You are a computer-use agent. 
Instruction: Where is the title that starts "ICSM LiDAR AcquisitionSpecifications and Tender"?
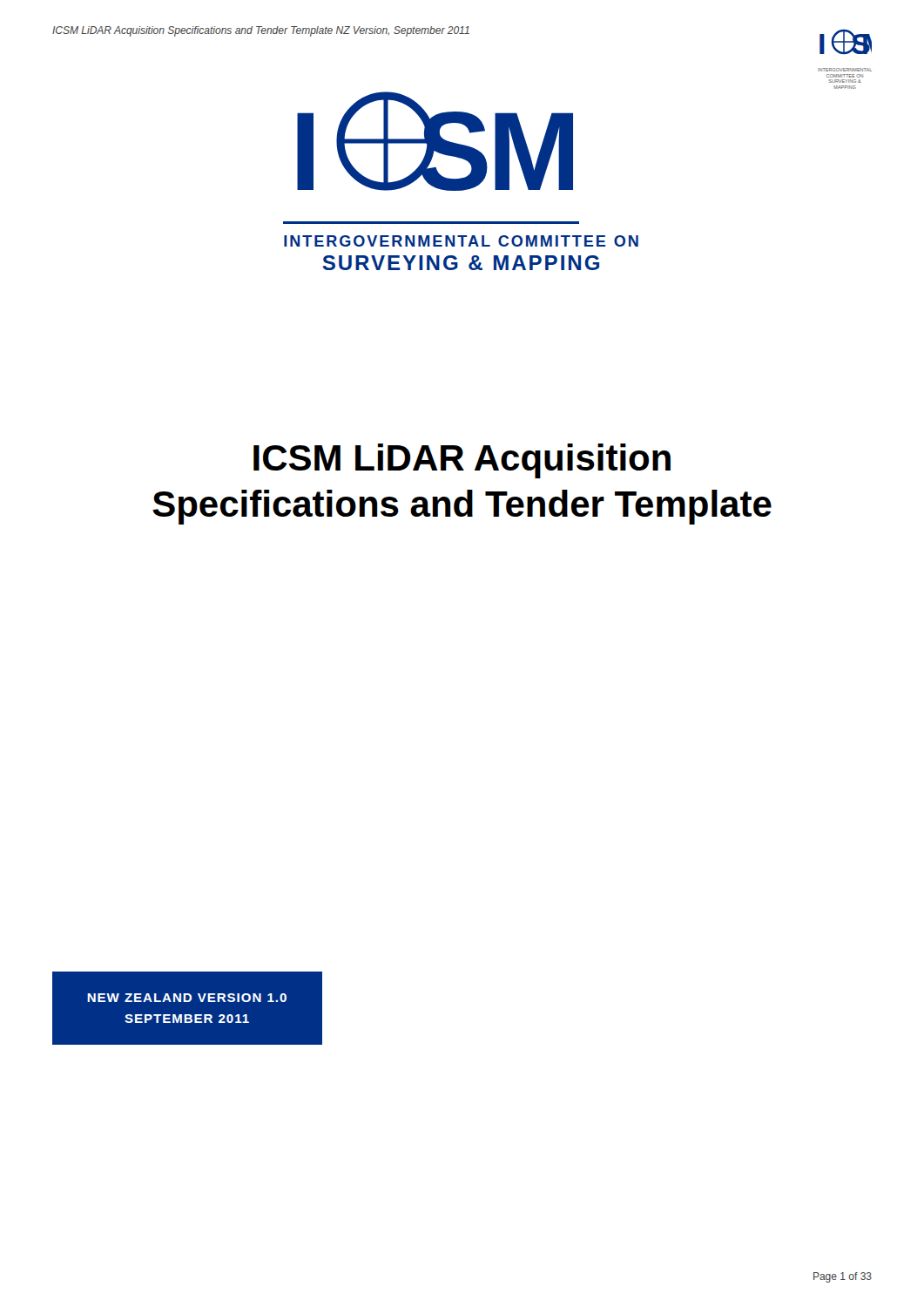[462, 481]
